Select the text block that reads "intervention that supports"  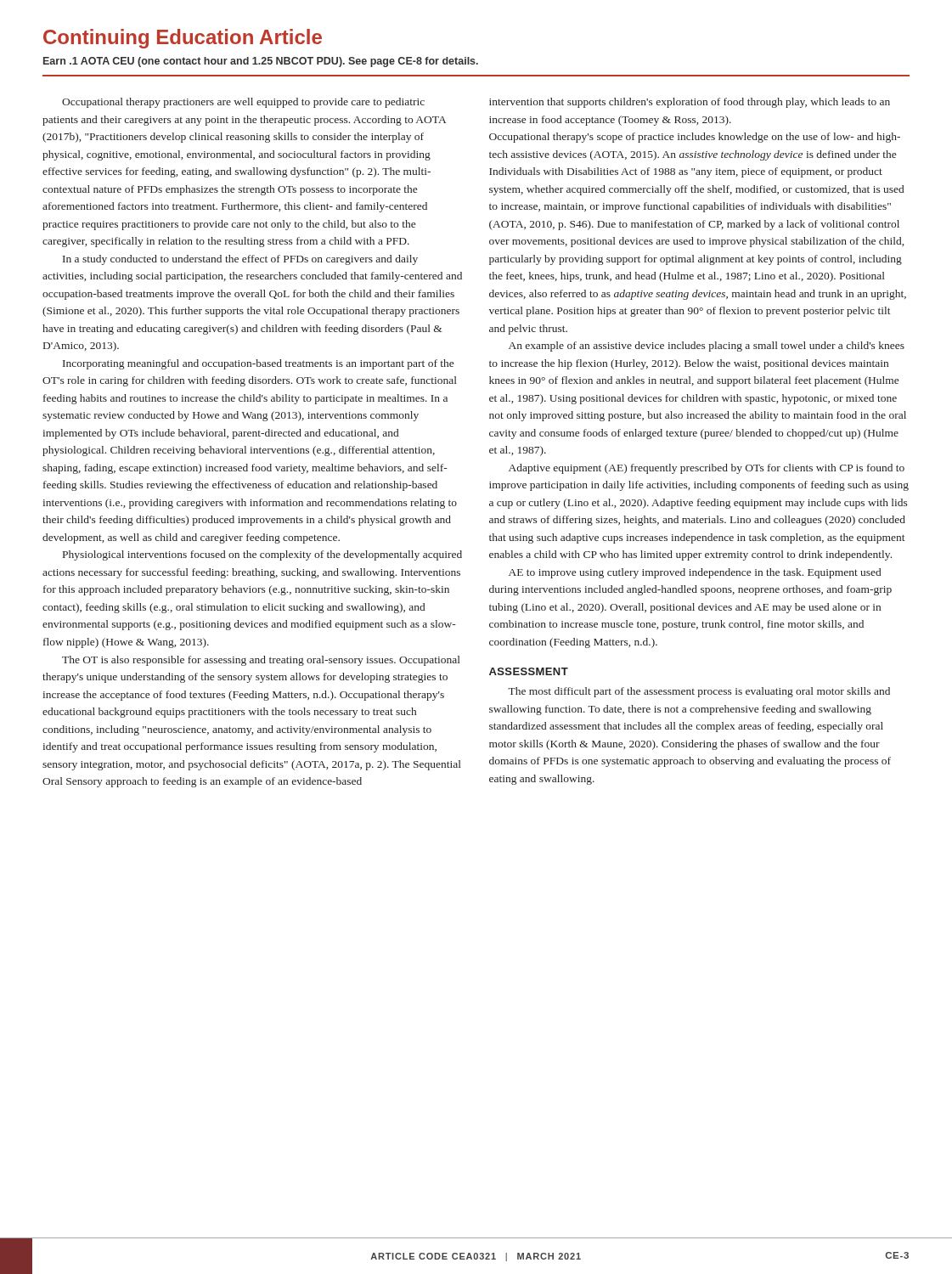pyautogui.click(x=699, y=215)
